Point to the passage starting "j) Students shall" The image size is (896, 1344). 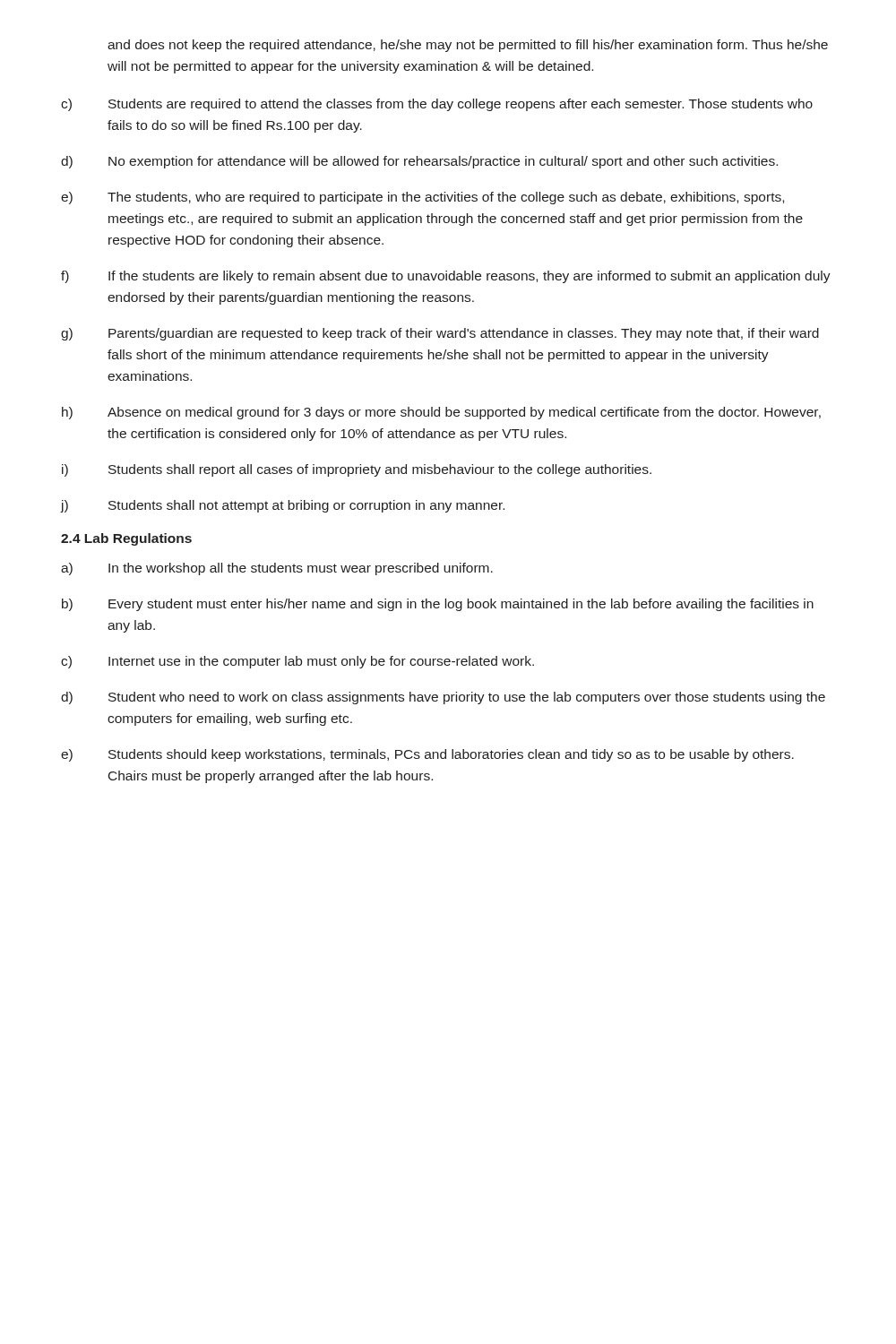[x=448, y=506]
